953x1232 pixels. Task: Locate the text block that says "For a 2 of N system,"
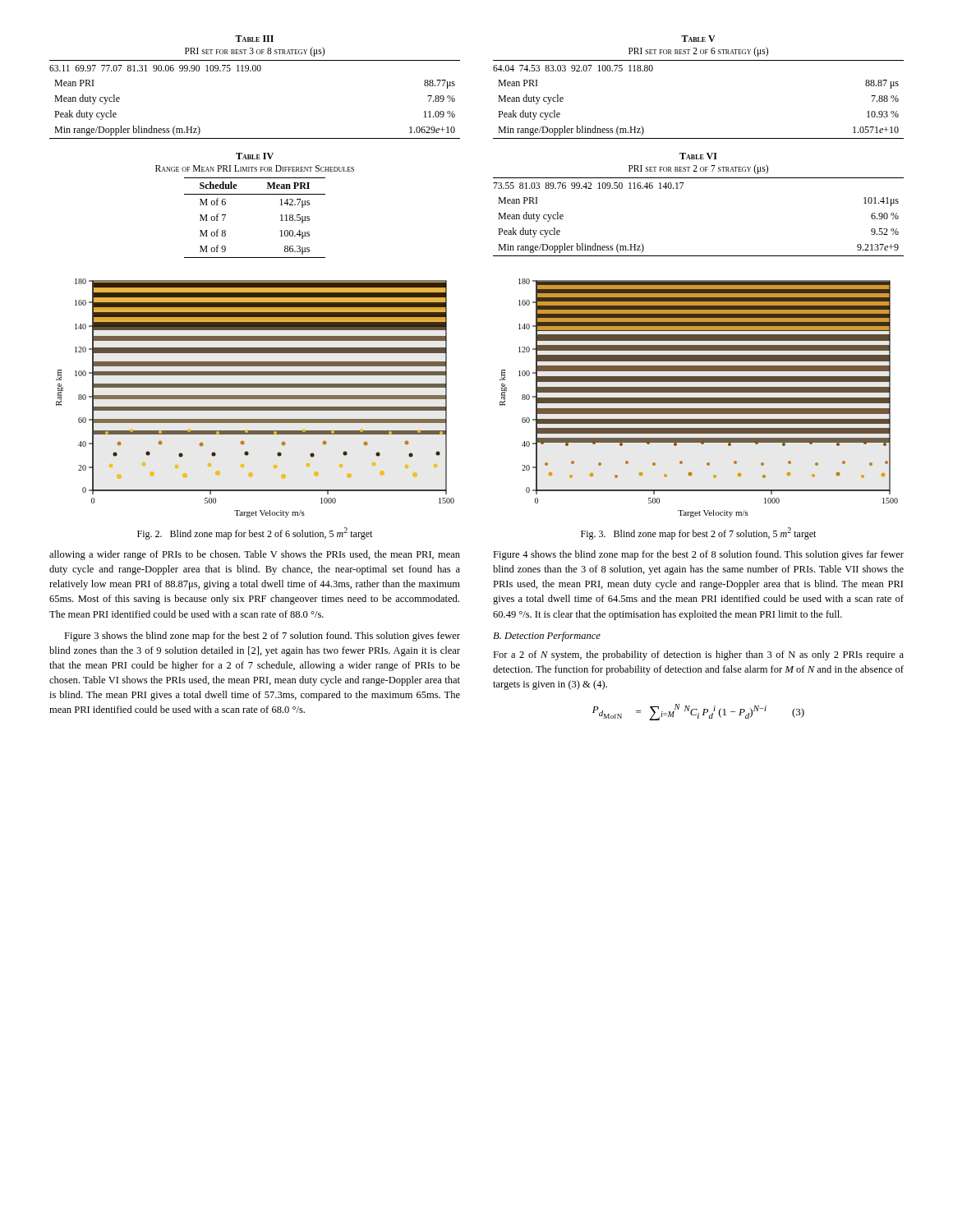tap(698, 669)
